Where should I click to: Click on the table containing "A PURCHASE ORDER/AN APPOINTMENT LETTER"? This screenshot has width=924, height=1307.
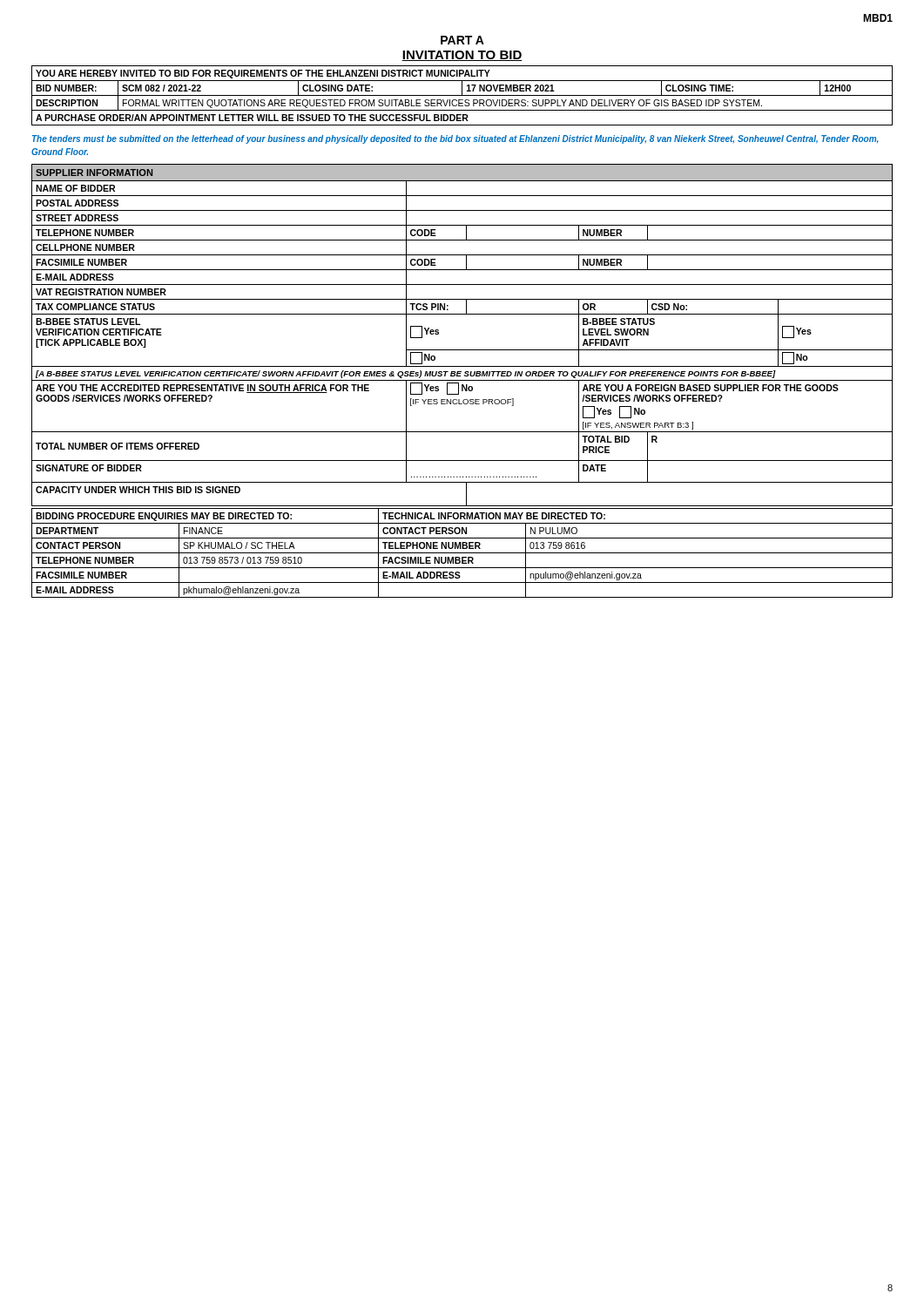(462, 95)
